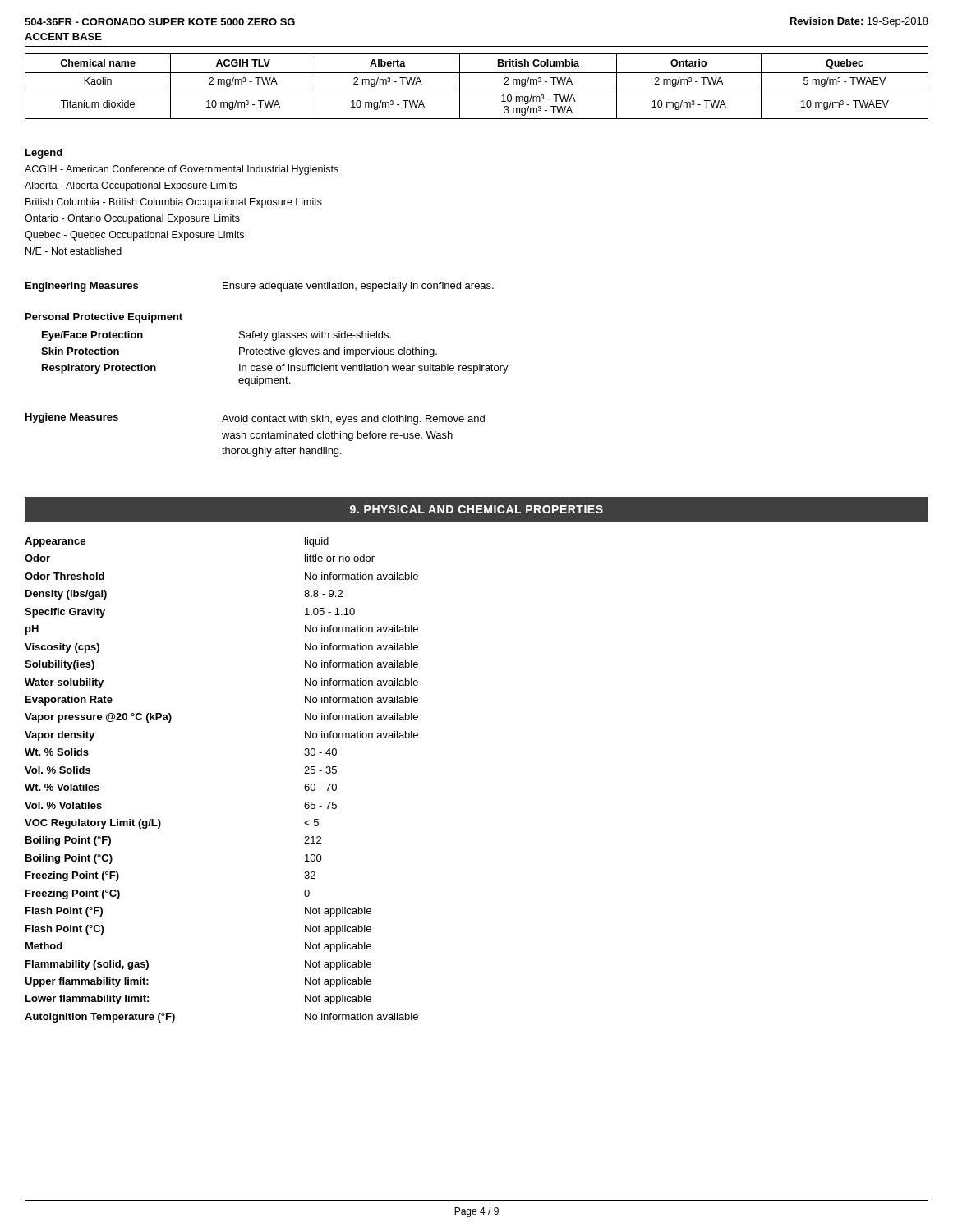Point to the text block starting "Engineering Measures Ensure adequate ventilation, especially in"
953x1232 pixels.
476,285
